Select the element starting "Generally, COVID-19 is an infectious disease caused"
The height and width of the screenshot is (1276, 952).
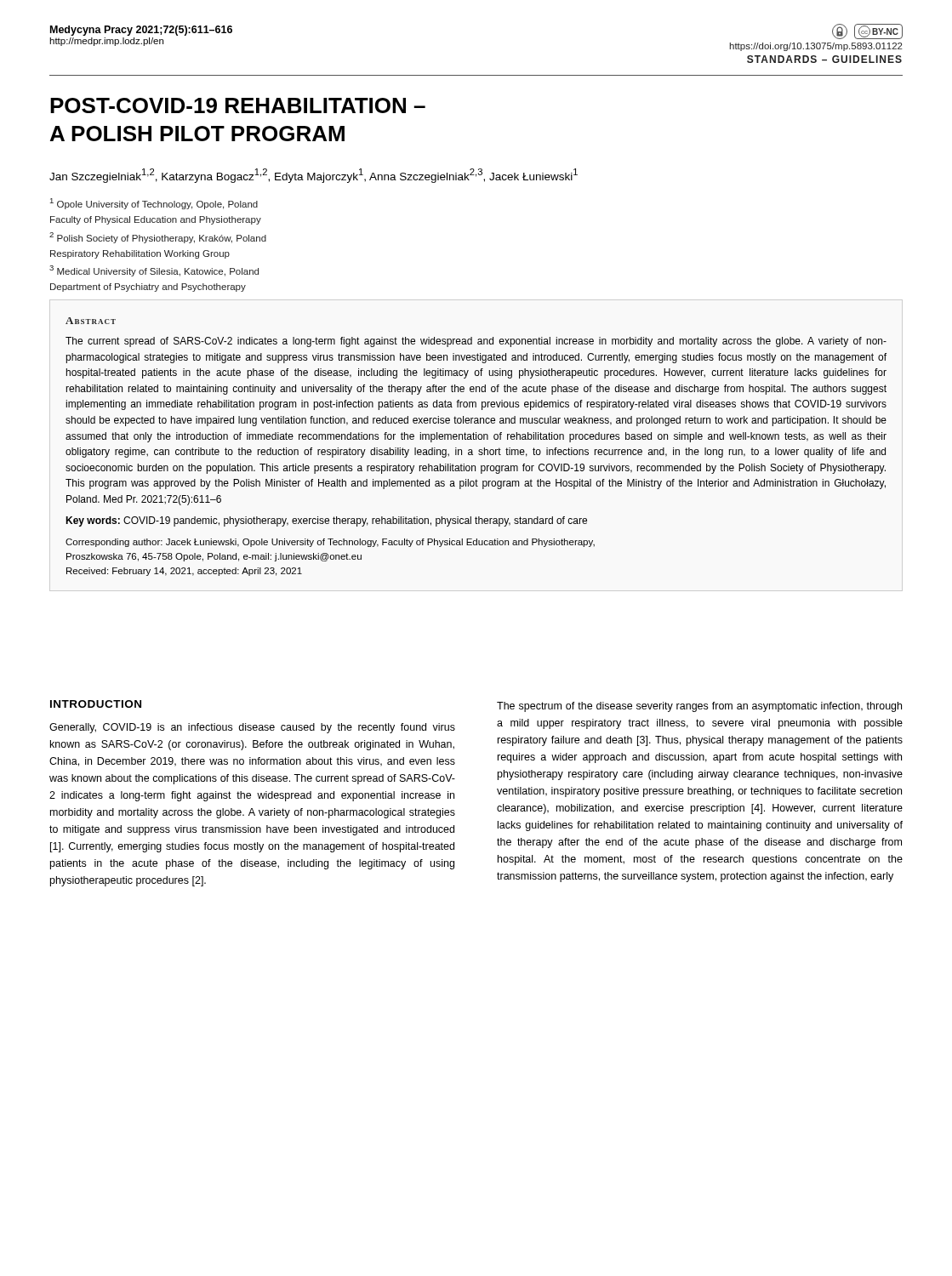pos(252,804)
